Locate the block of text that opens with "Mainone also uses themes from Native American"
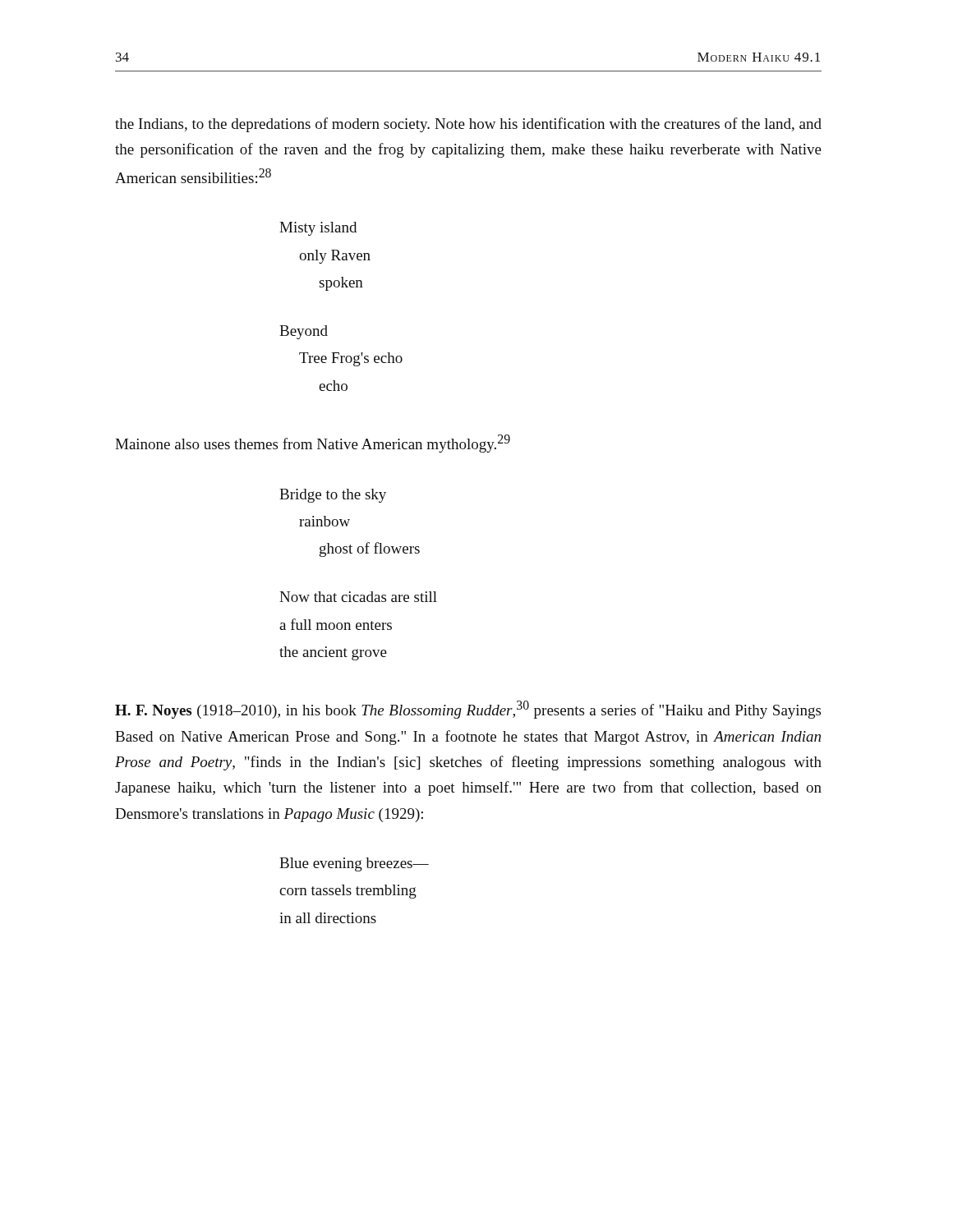 pos(313,442)
